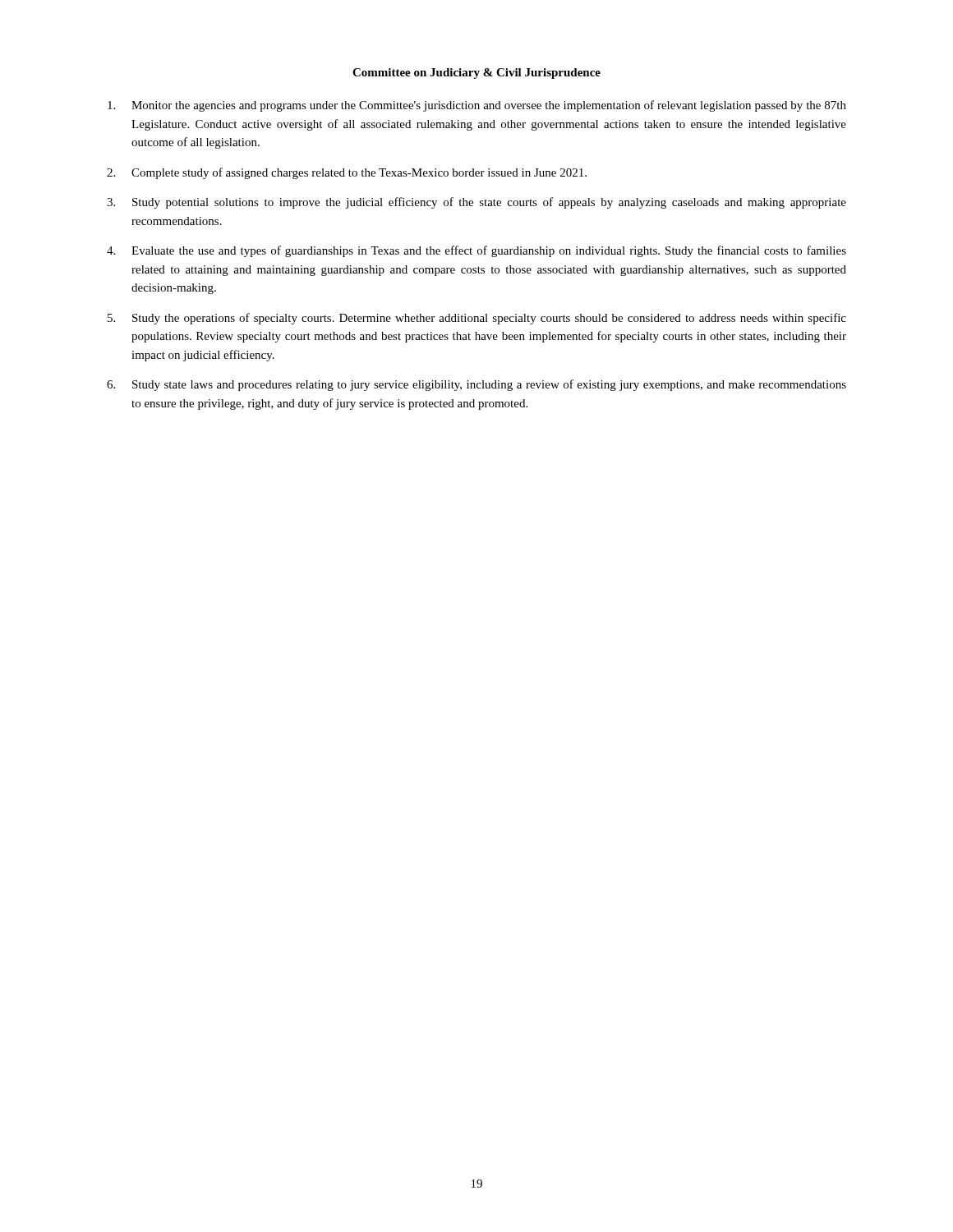
Task: Navigate to the text block starting "6. Study state laws and procedures relating"
Action: pos(476,394)
